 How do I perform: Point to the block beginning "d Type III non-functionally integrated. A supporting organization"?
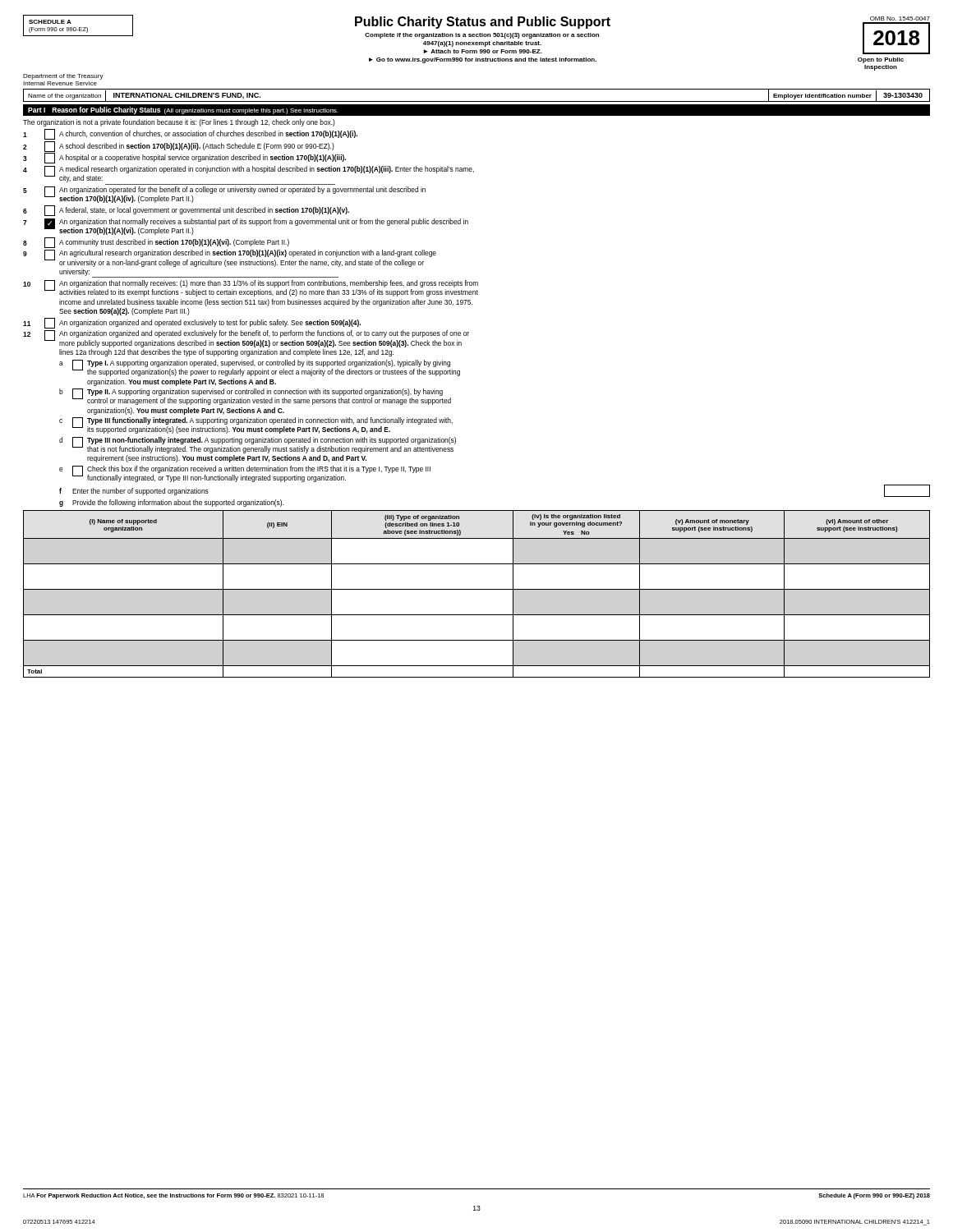click(258, 445)
